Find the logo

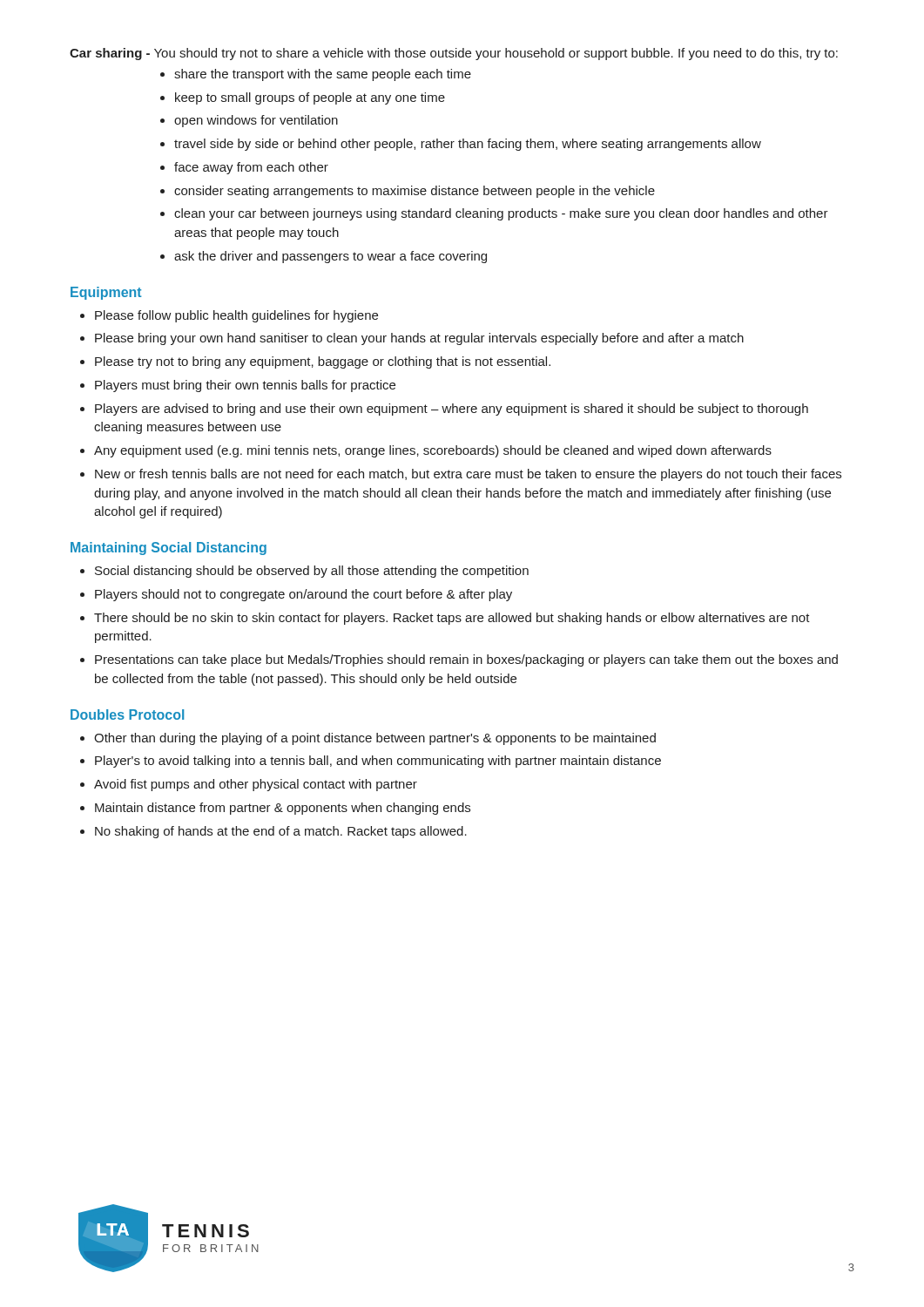[166, 1238]
